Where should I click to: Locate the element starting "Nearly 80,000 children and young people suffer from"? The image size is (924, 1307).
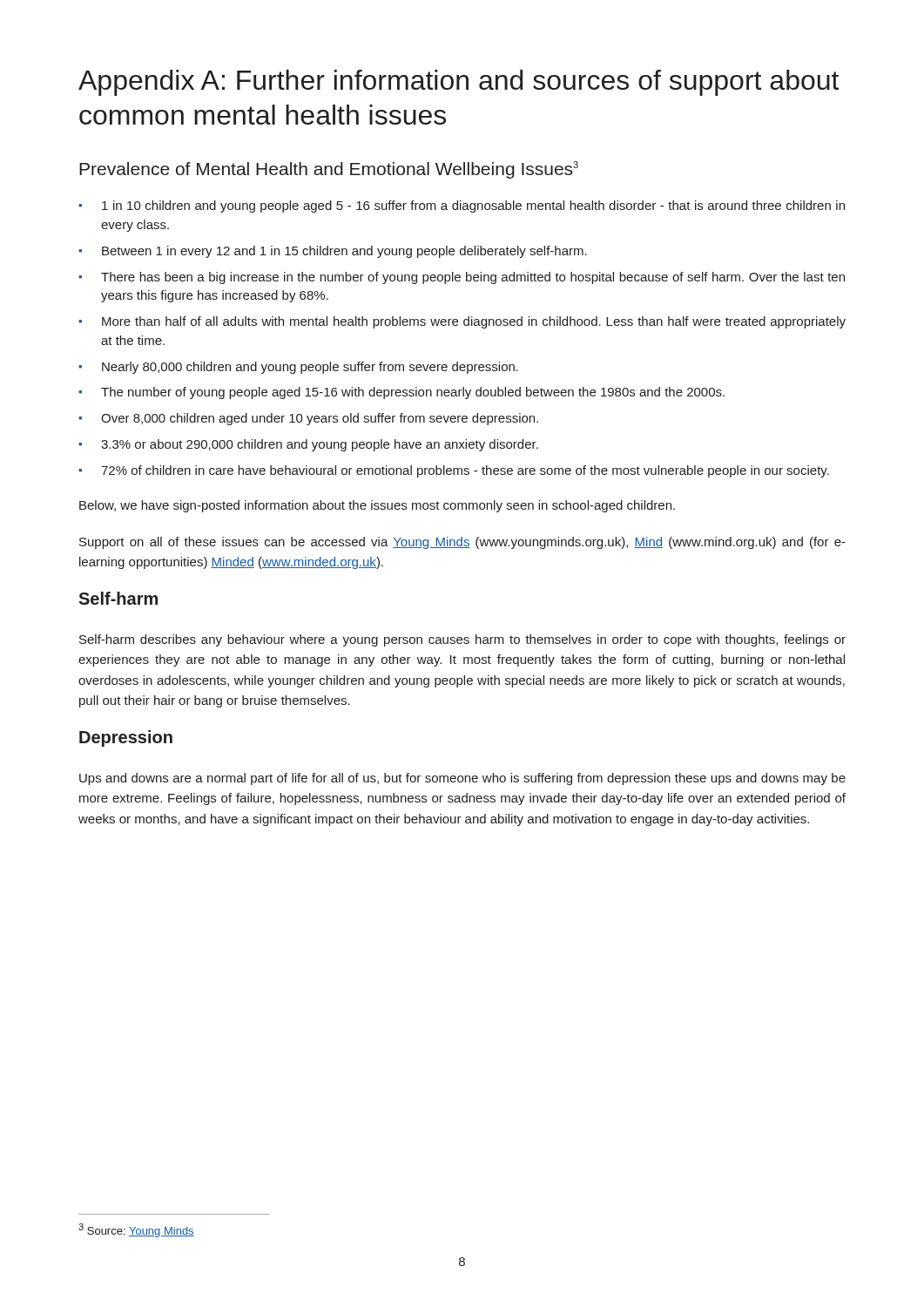[462, 366]
